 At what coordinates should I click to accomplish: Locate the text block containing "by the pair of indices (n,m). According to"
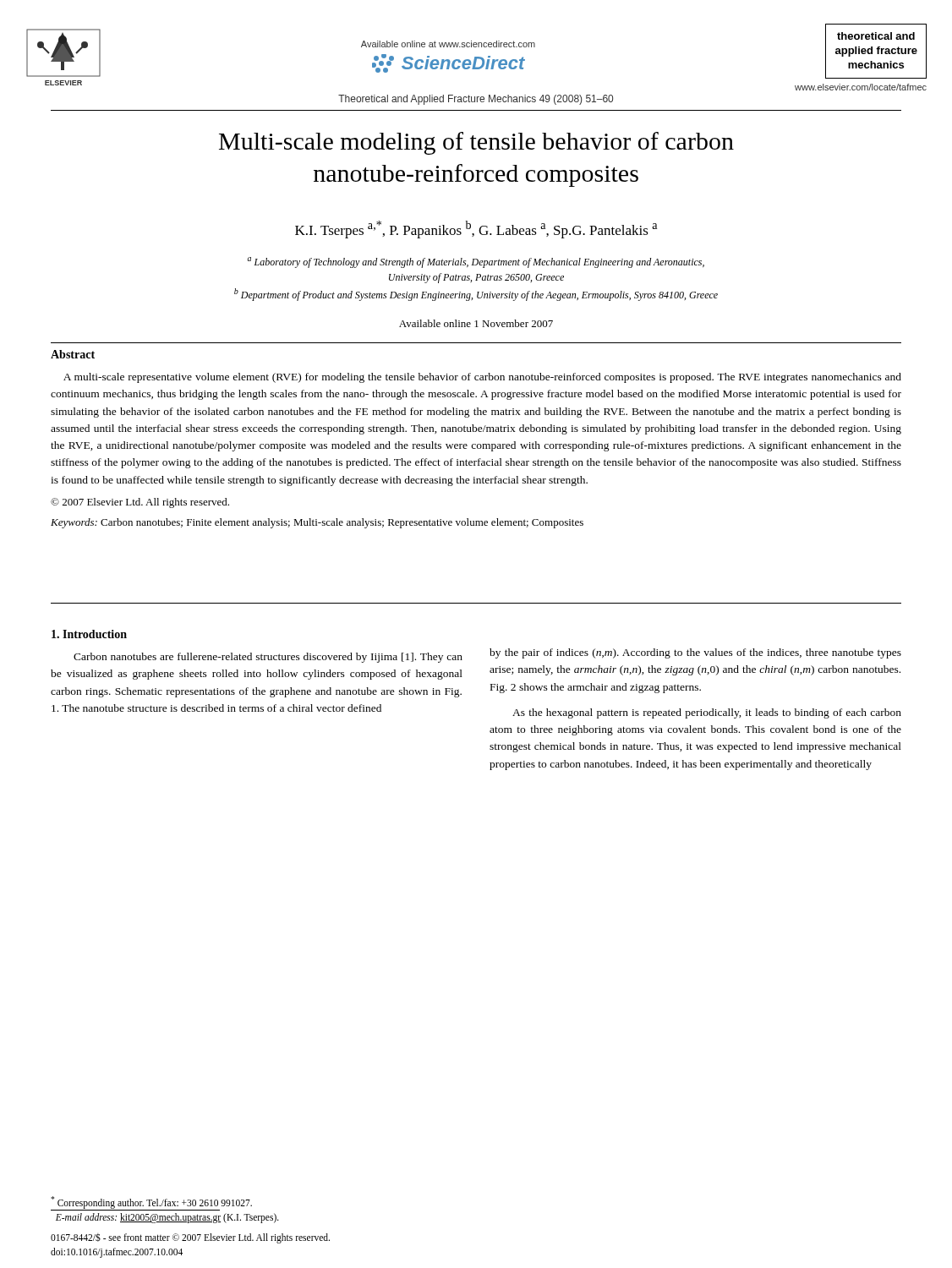695,669
